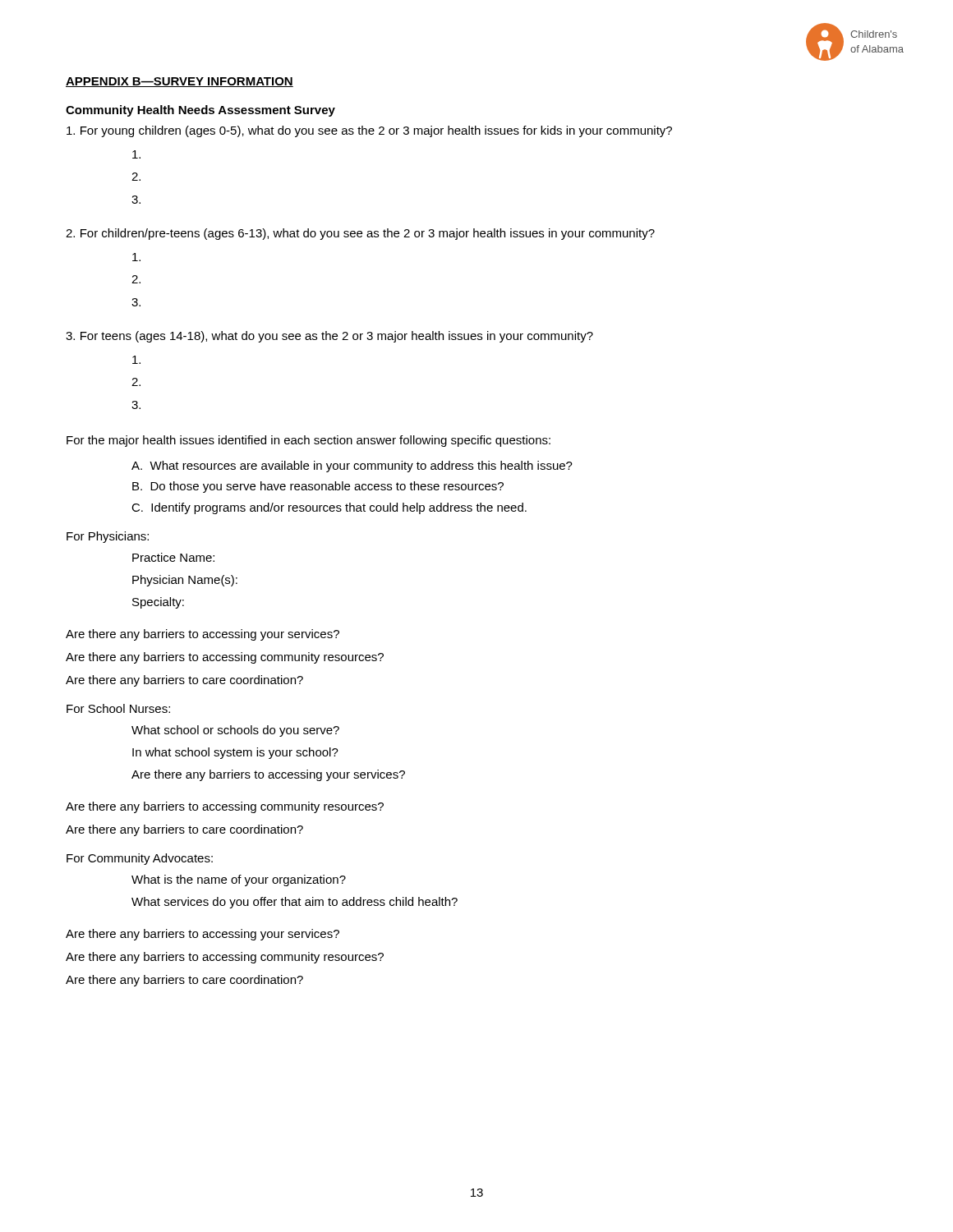The image size is (953, 1232).
Task: Locate the block starting "For teens (ages 14-18), what"
Action: tap(329, 336)
